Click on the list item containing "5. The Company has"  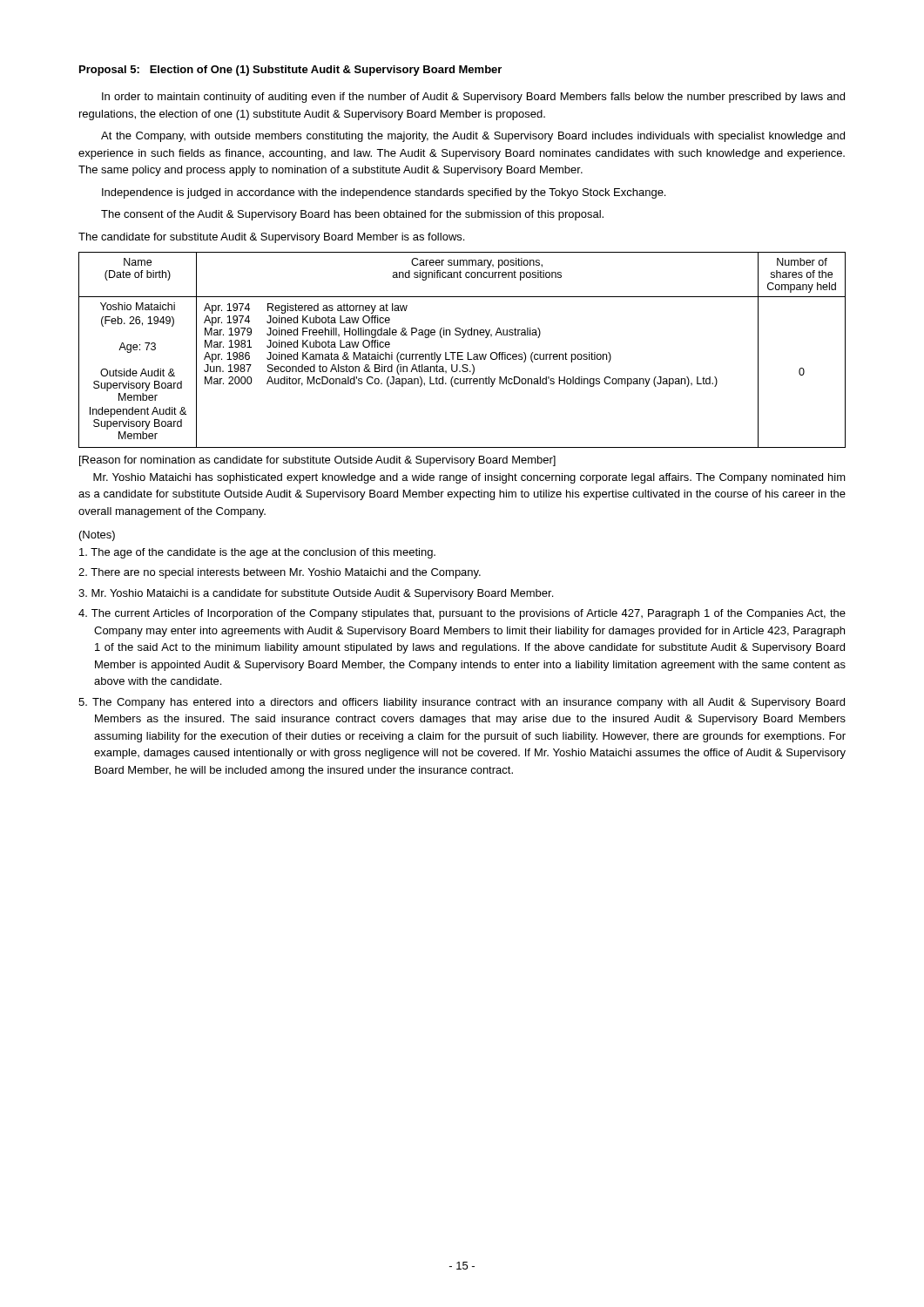pyautogui.click(x=462, y=736)
